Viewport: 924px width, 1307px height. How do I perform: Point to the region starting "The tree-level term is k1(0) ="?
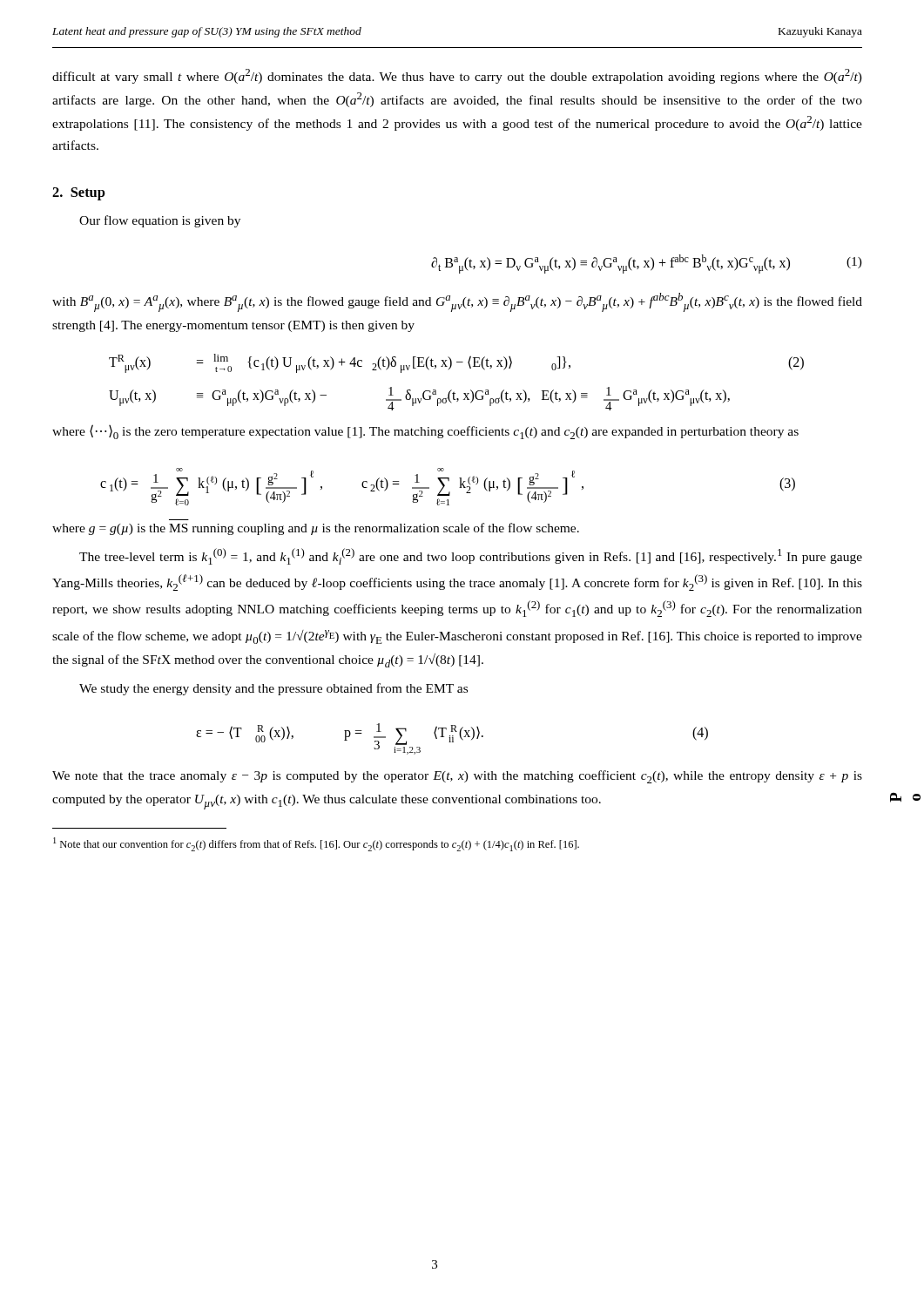[x=457, y=608]
